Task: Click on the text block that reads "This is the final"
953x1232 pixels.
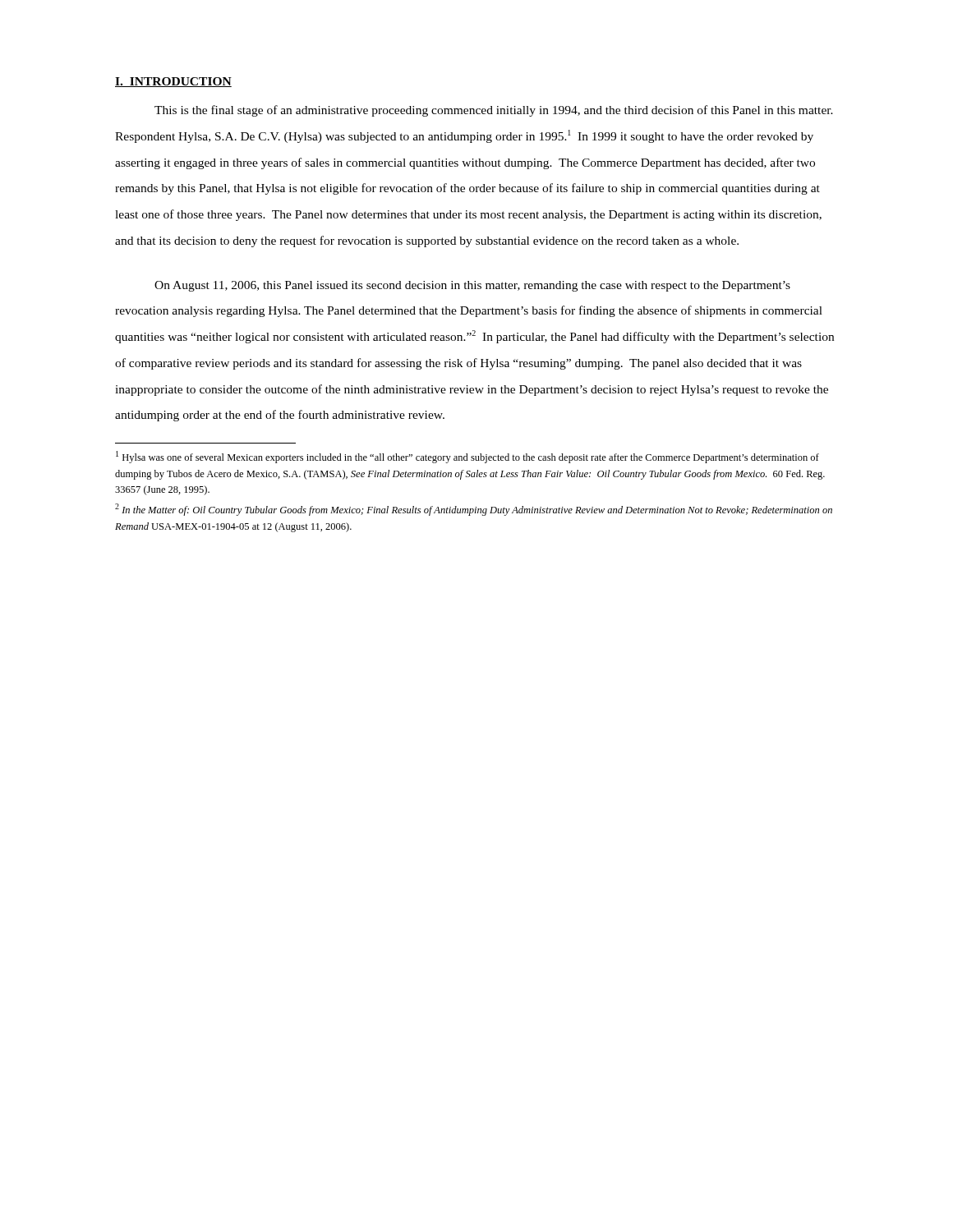Action: pyautogui.click(x=476, y=175)
